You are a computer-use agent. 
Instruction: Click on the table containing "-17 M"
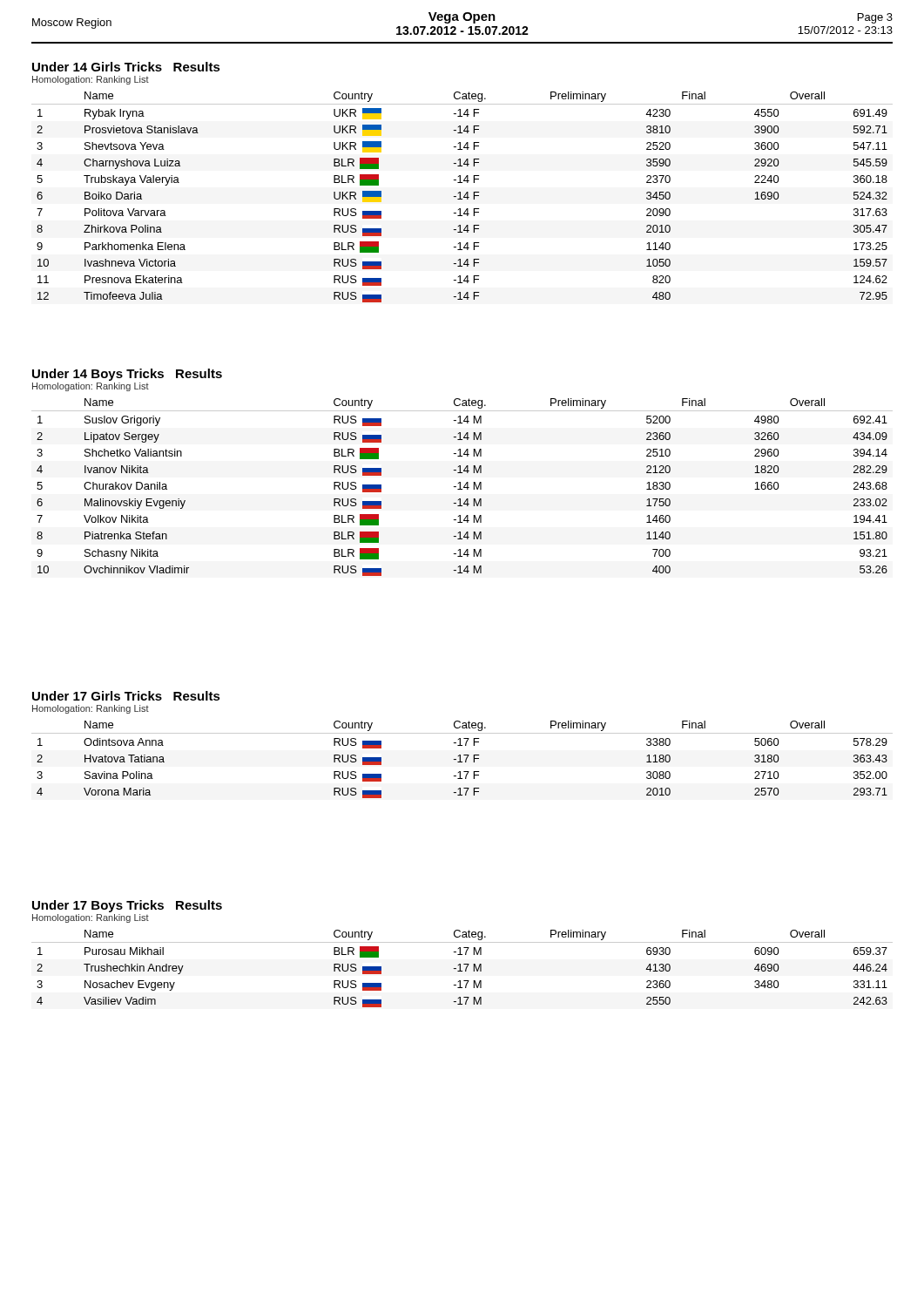pyautogui.click(x=462, y=967)
